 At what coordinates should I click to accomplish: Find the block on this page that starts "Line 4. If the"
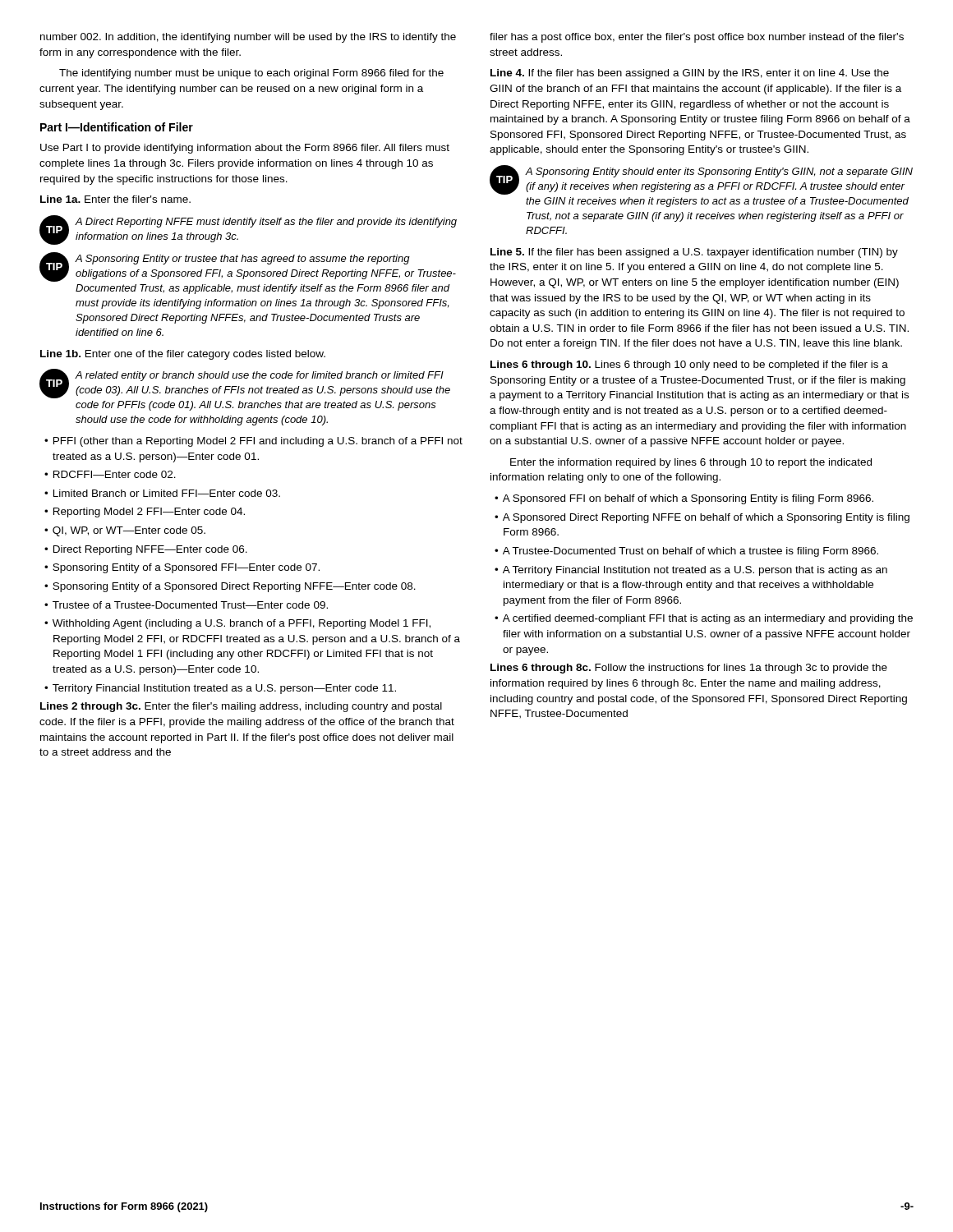coord(702,112)
